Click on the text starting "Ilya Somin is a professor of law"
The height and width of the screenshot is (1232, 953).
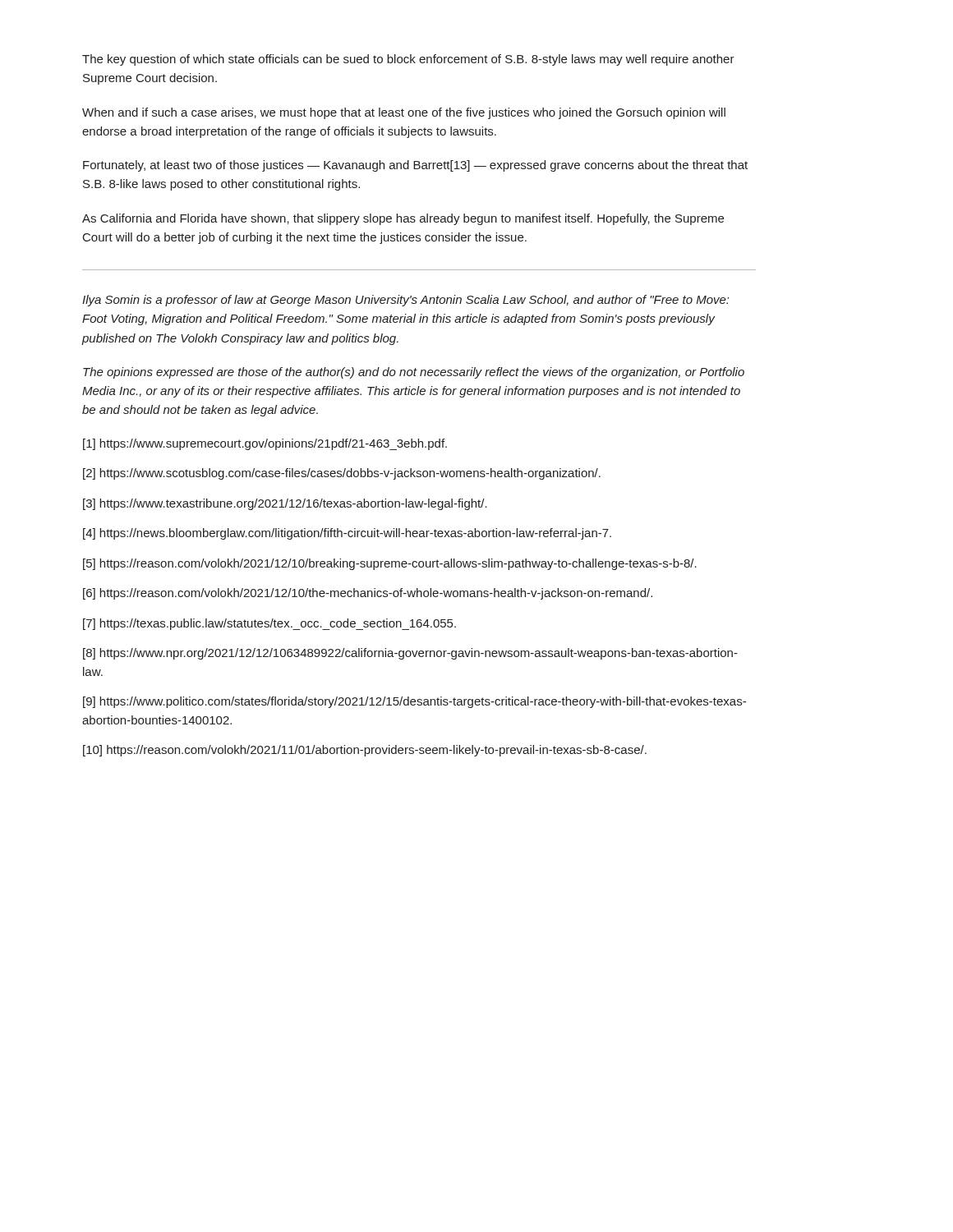coord(406,318)
